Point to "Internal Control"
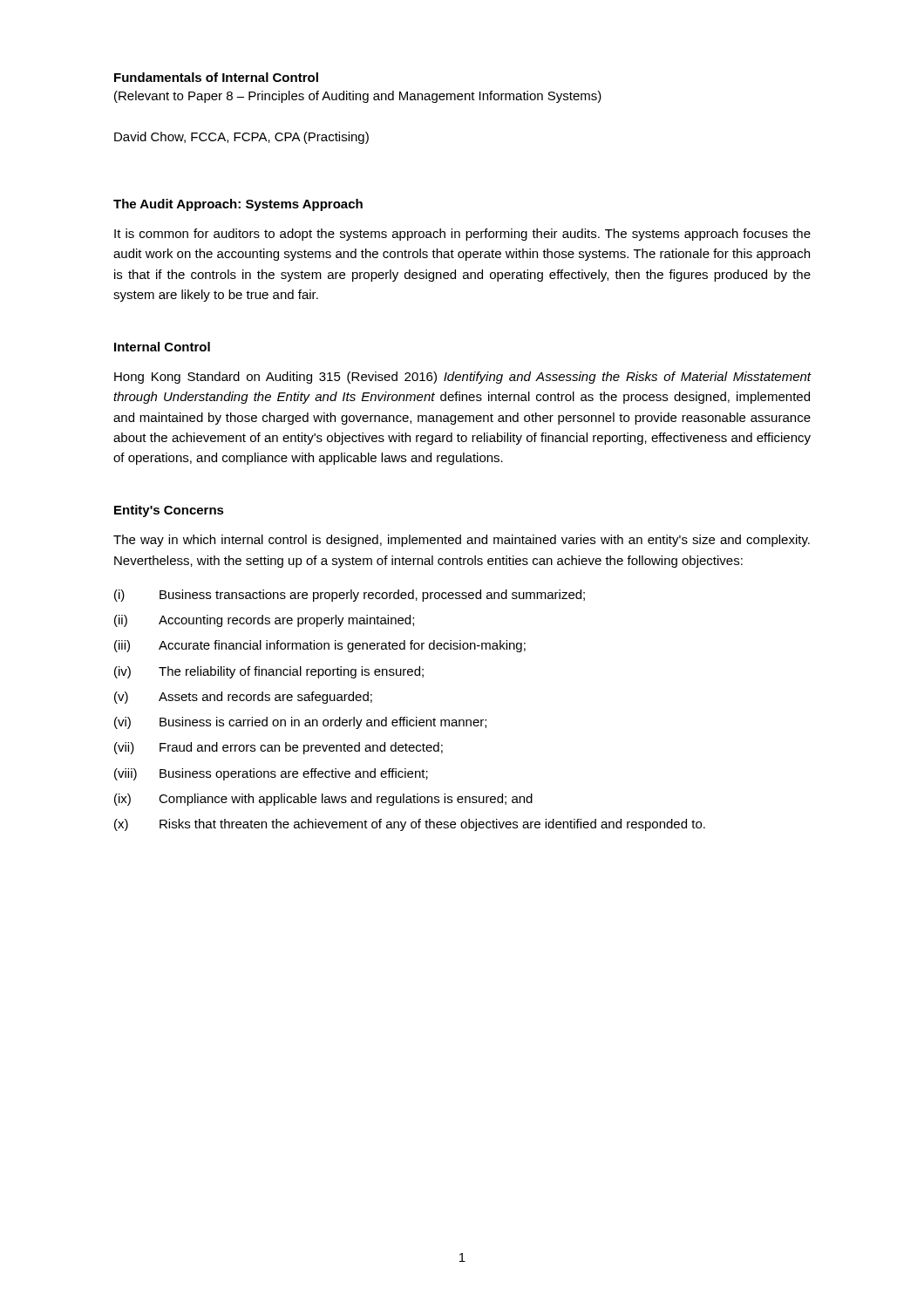 (162, 347)
